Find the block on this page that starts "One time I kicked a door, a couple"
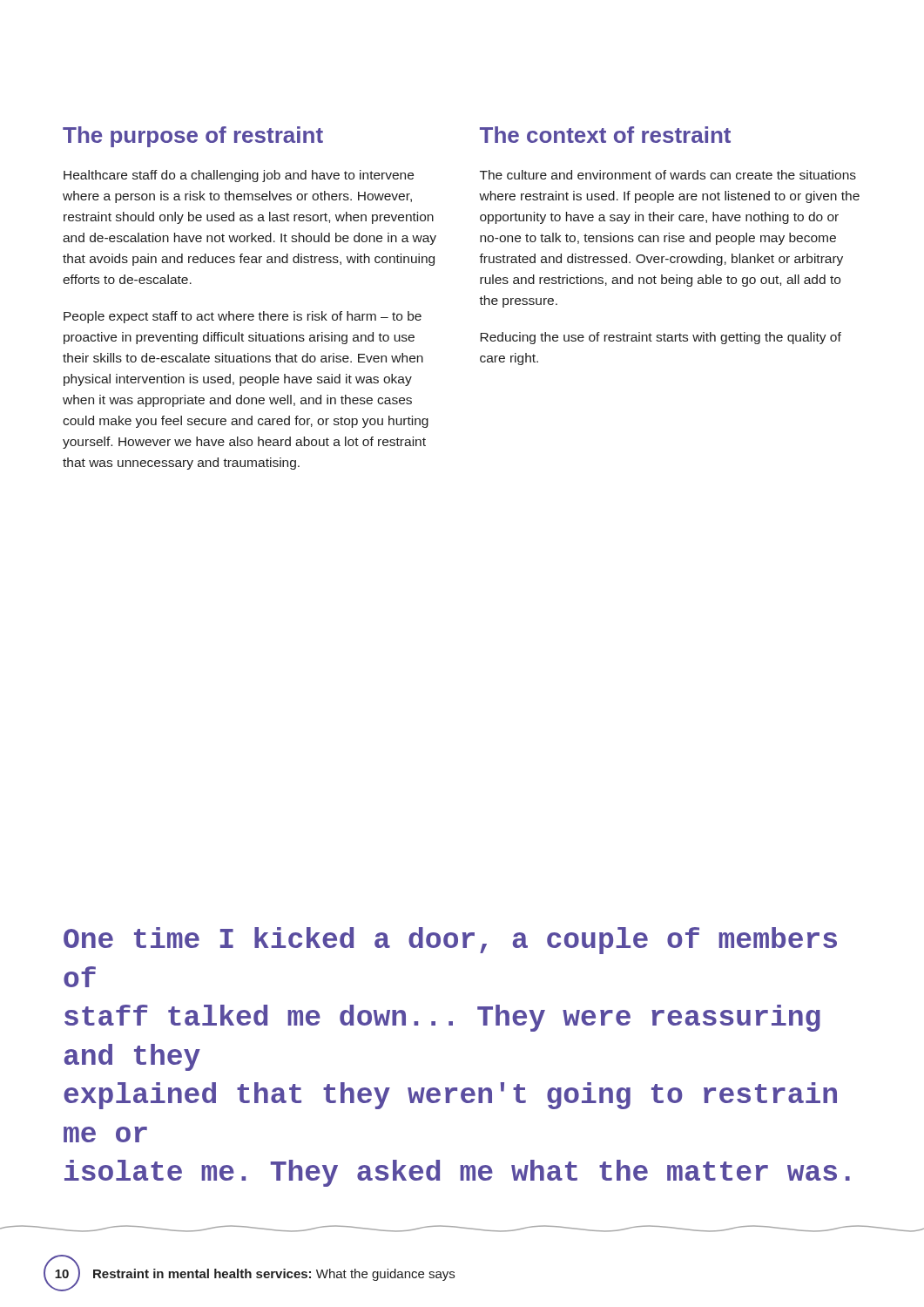The image size is (924, 1307). coord(450,941)
